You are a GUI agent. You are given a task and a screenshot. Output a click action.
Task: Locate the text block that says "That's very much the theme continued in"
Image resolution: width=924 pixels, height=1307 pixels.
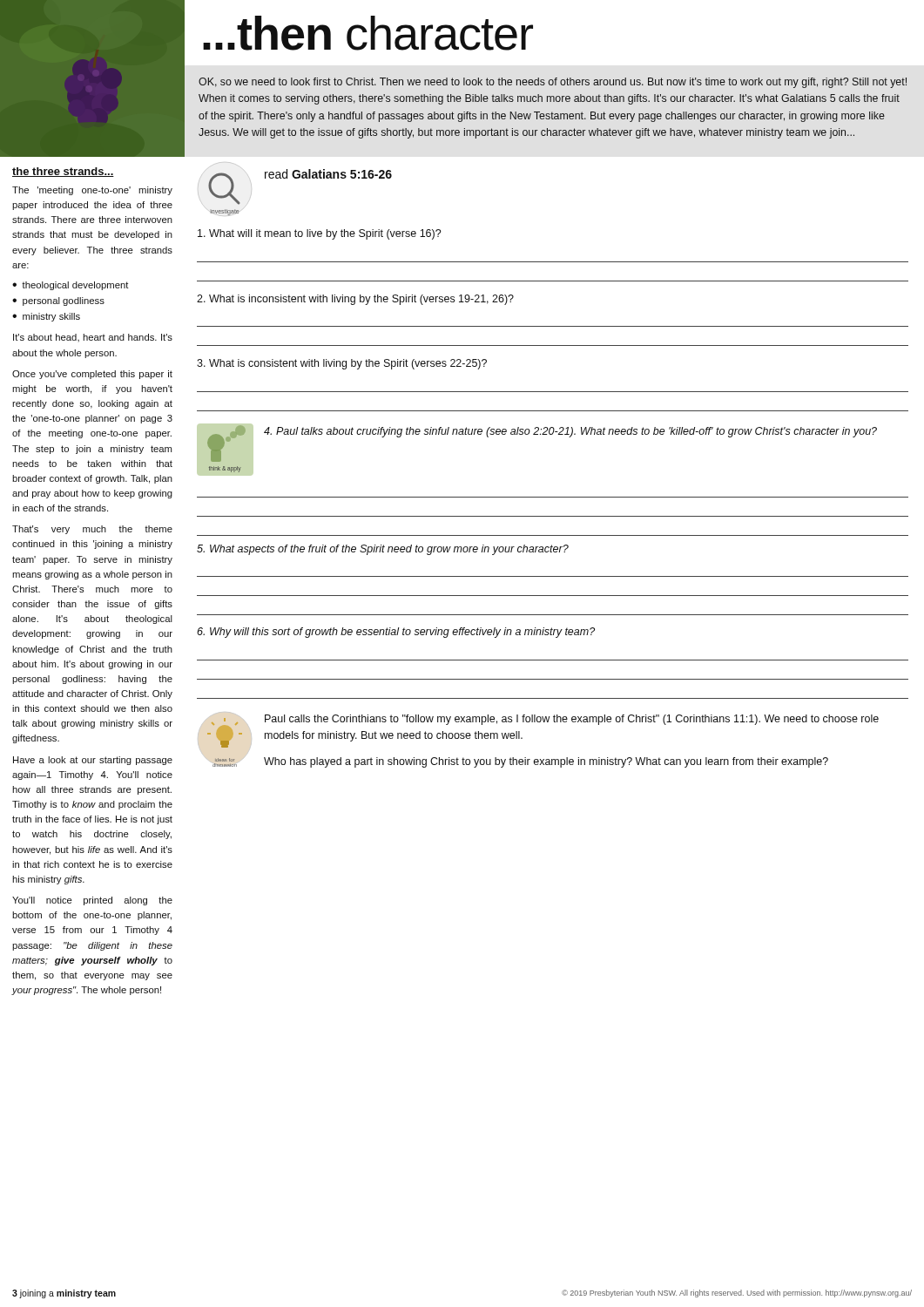point(92,634)
